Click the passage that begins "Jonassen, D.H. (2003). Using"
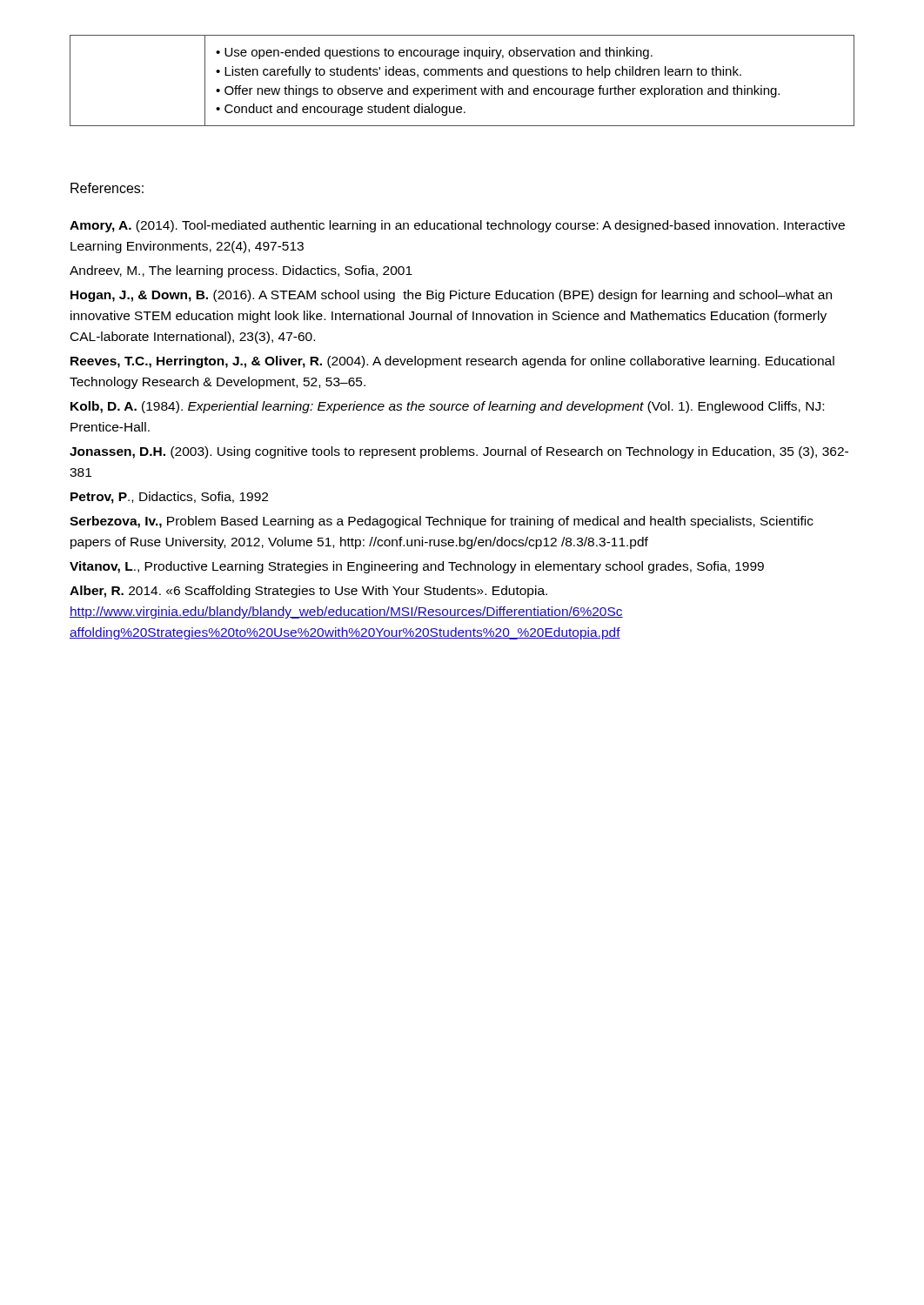This screenshot has width=924, height=1305. pos(459,462)
